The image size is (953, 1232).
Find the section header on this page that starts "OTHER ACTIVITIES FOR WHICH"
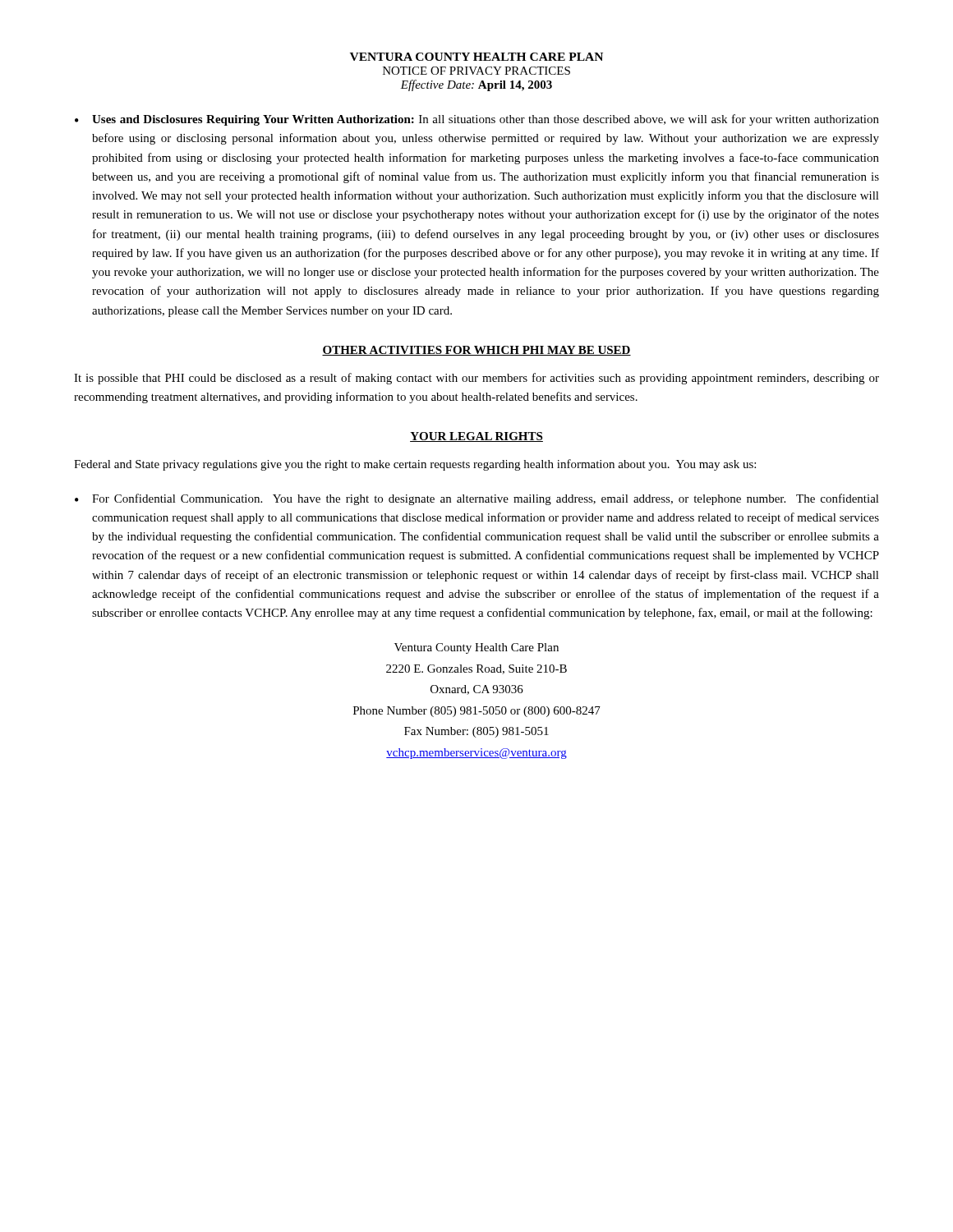click(x=476, y=350)
